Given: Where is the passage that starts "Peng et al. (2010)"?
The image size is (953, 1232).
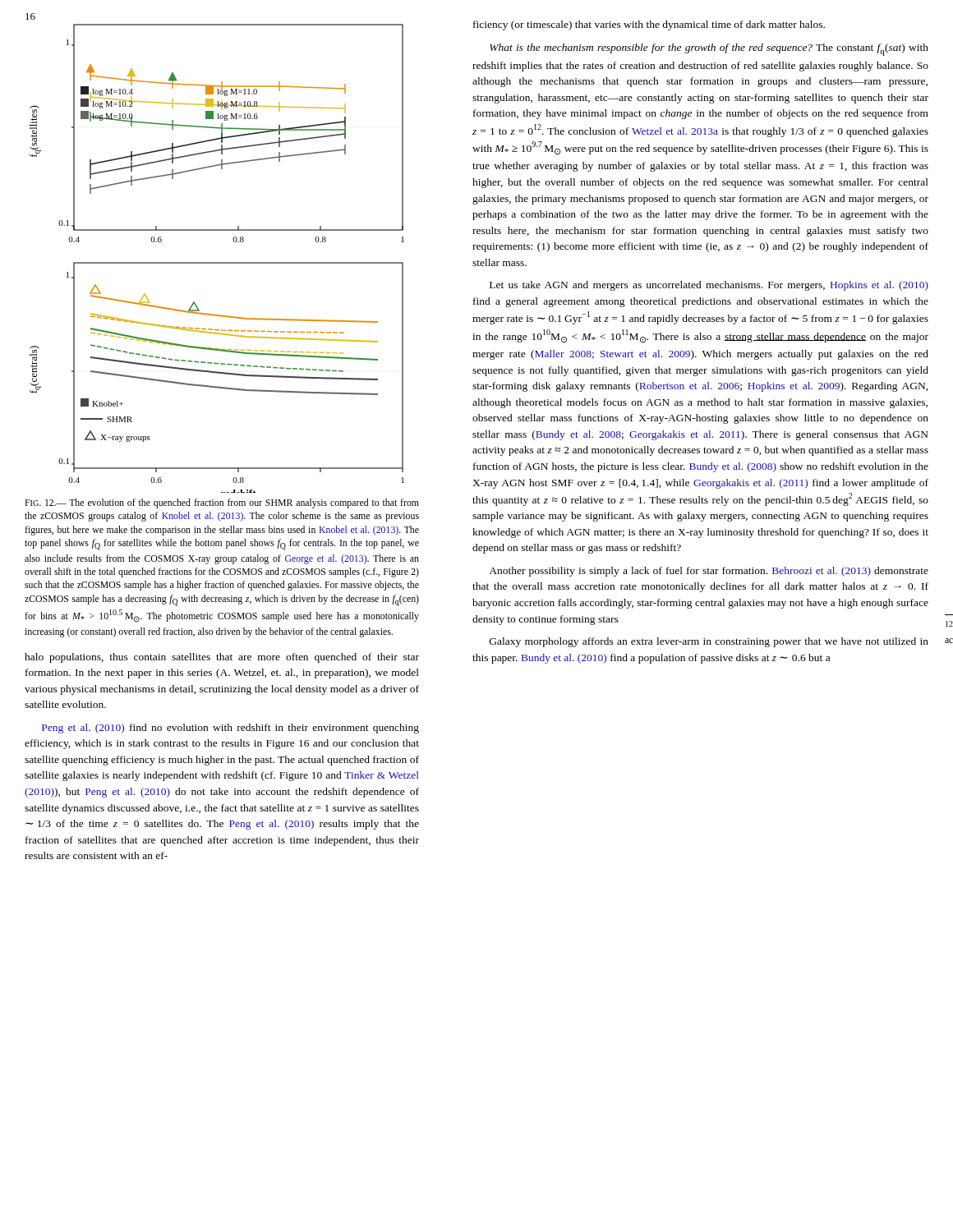Looking at the screenshot, I should coord(222,792).
